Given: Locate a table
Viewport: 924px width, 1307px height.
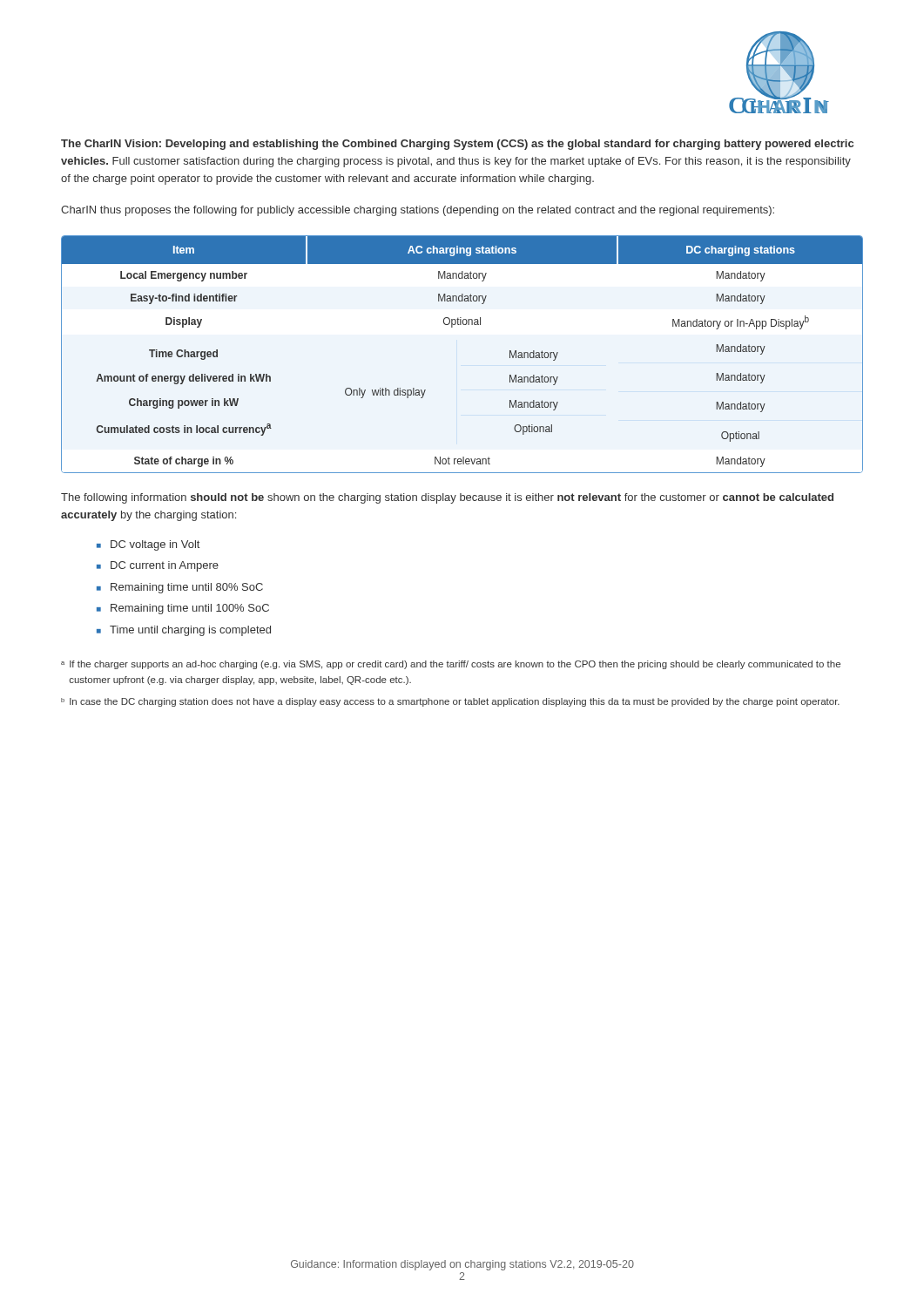Looking at the screenshot, I should (x=462, y=354).
